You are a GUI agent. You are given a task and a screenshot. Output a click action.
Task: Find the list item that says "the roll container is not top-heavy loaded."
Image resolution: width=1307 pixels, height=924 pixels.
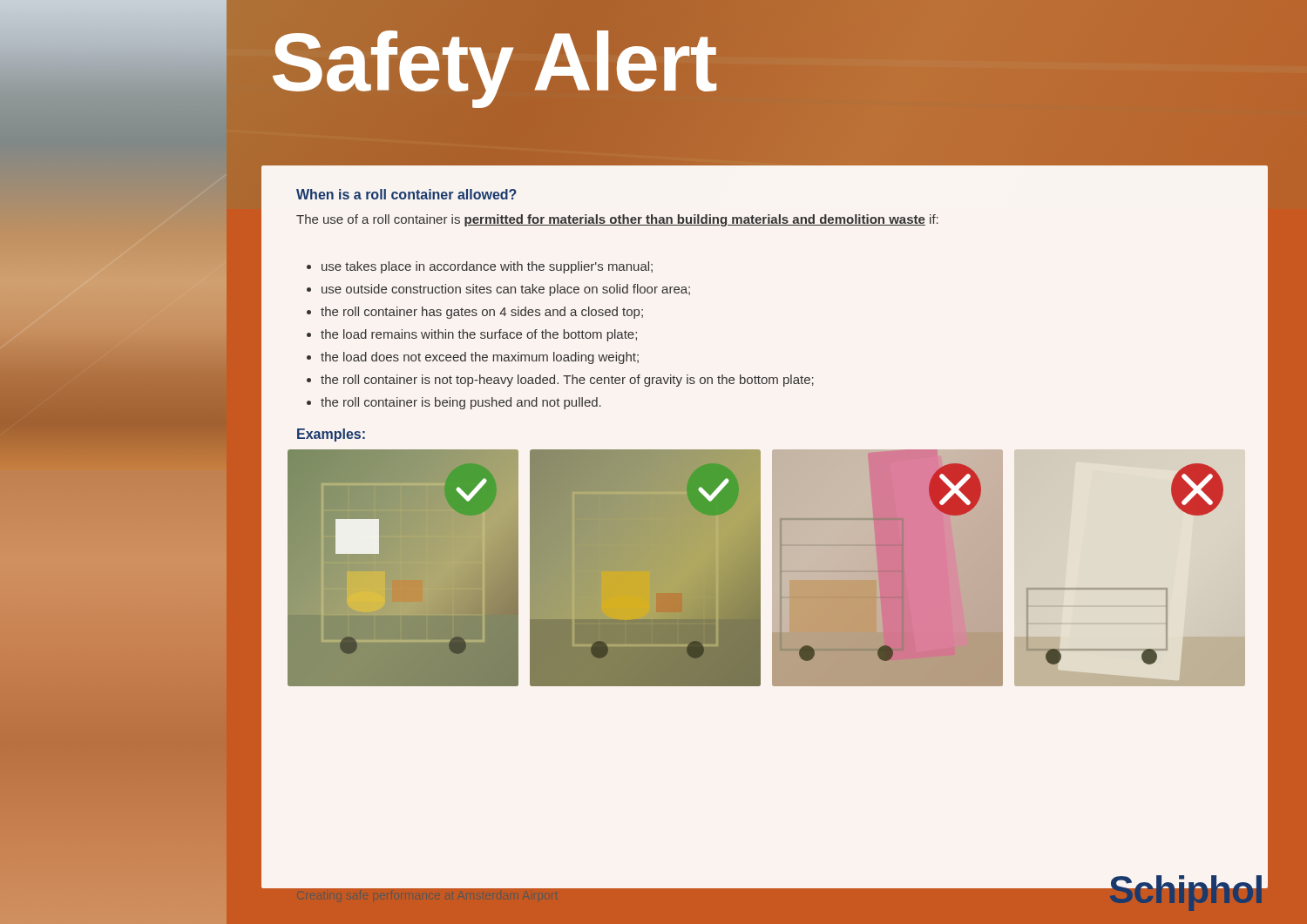point(766,380)
